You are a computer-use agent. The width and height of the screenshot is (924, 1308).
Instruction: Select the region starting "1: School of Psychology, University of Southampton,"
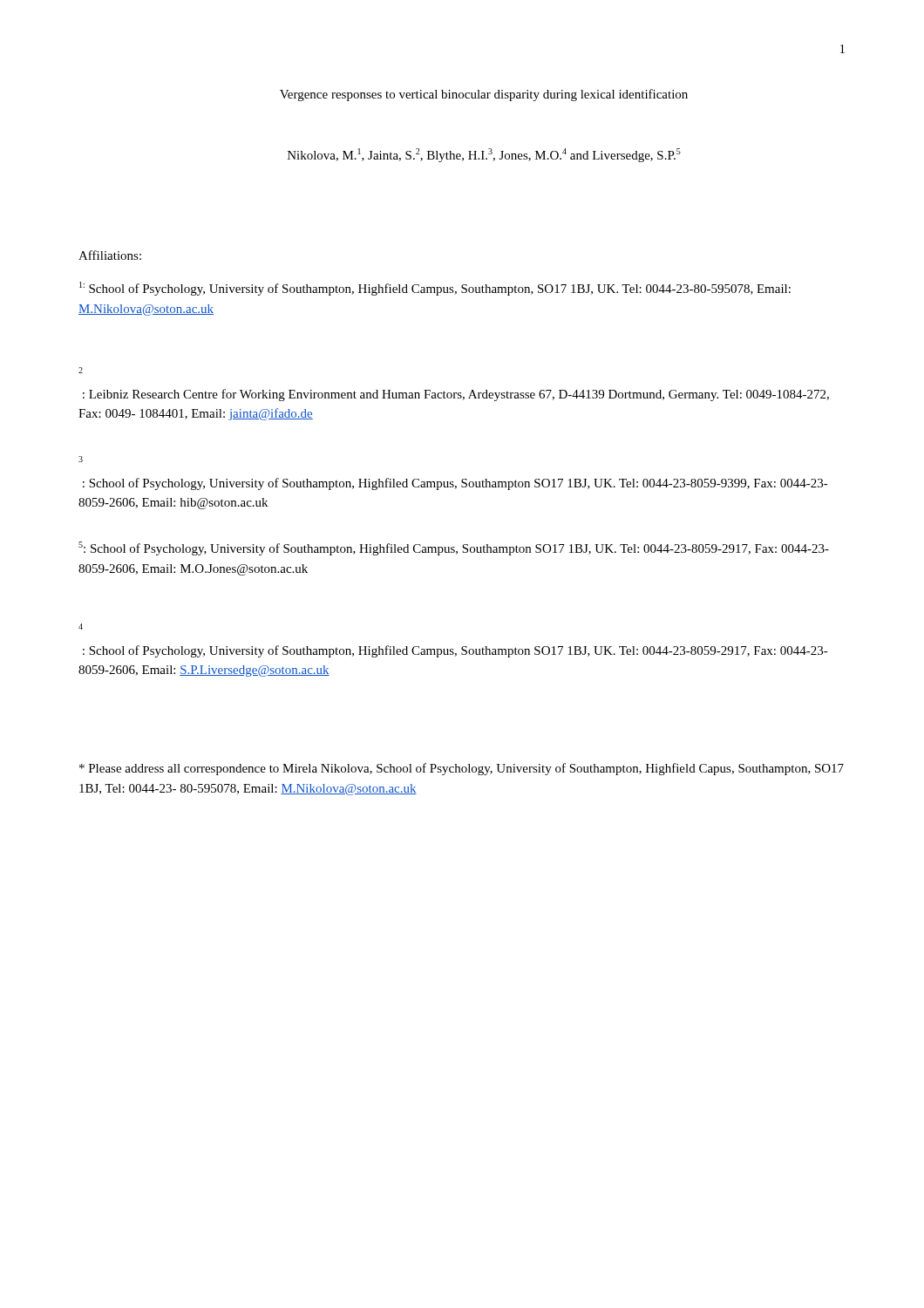435,298
